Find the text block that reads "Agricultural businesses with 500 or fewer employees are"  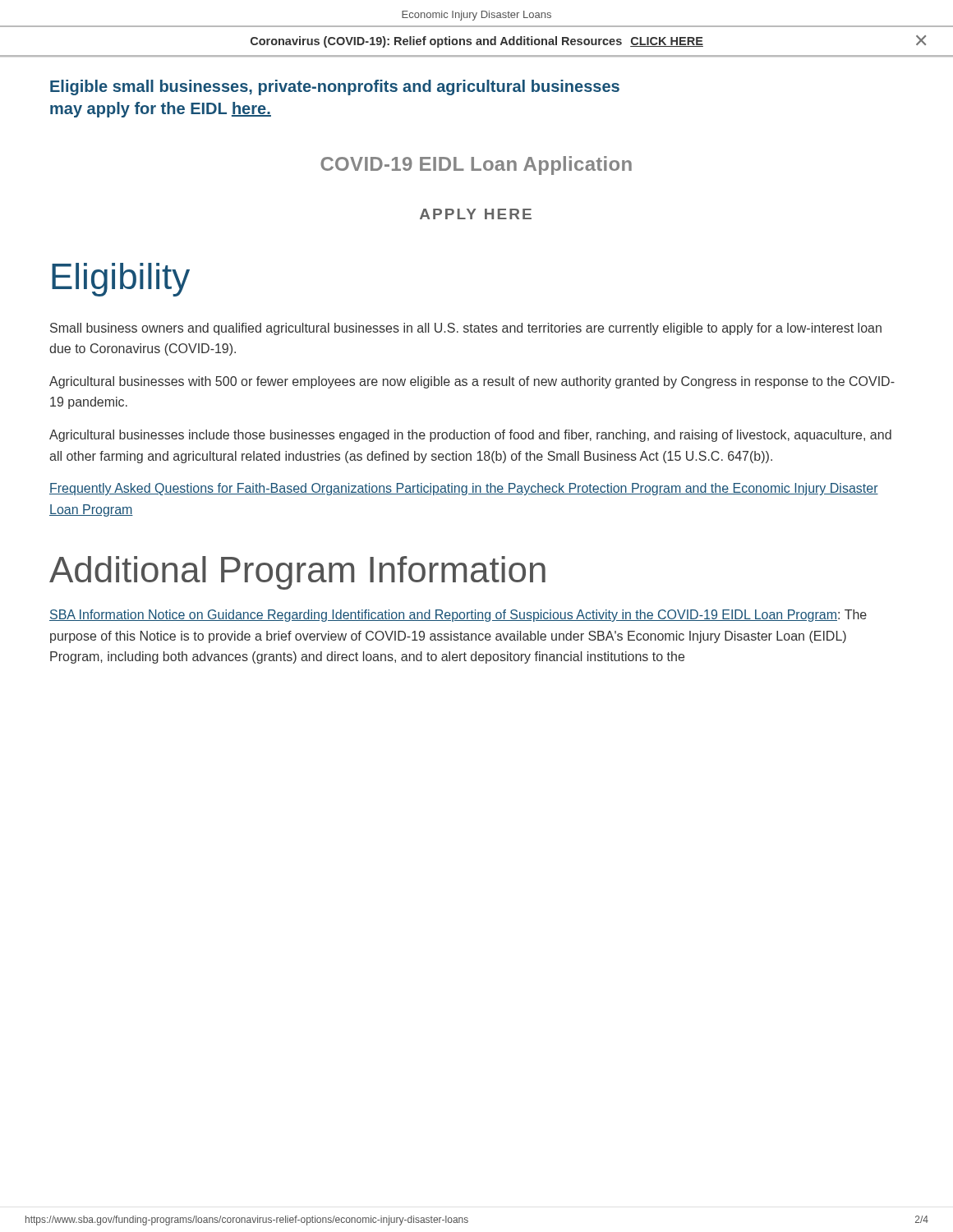472,392
